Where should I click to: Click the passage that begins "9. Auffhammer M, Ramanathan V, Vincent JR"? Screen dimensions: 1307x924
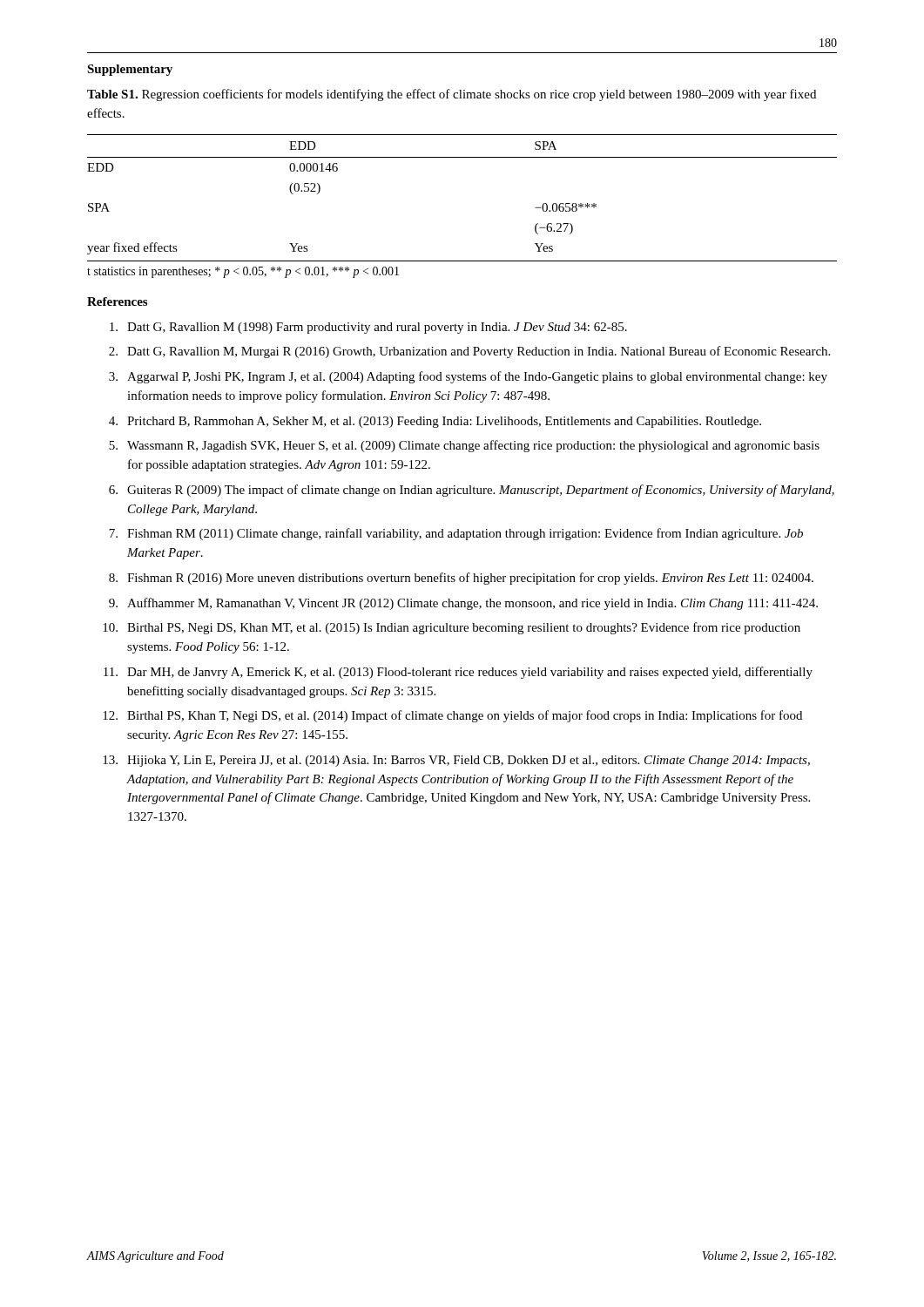[x=462, y=603]
